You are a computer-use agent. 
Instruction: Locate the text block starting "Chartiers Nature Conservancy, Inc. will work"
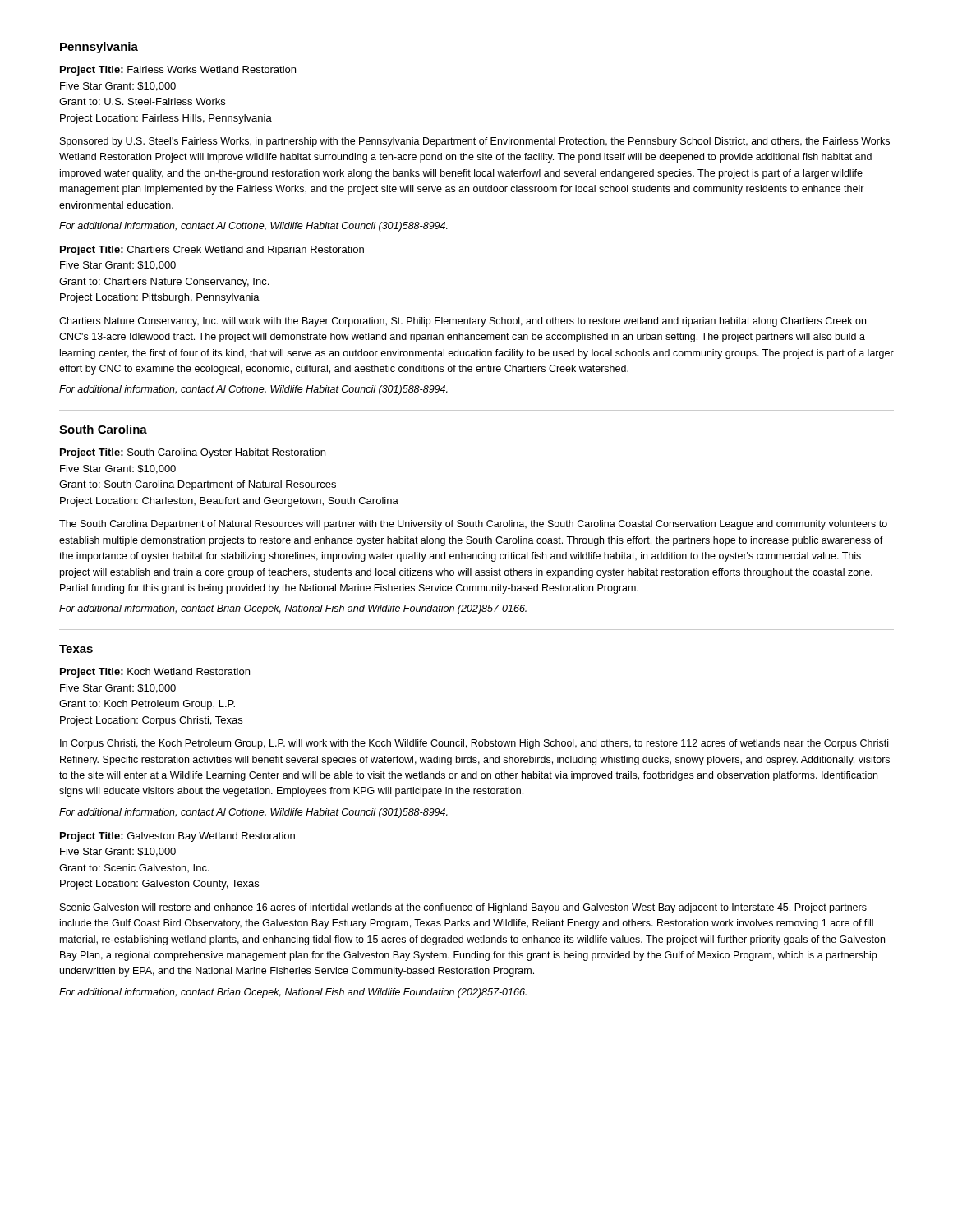[x=476, y=345]
